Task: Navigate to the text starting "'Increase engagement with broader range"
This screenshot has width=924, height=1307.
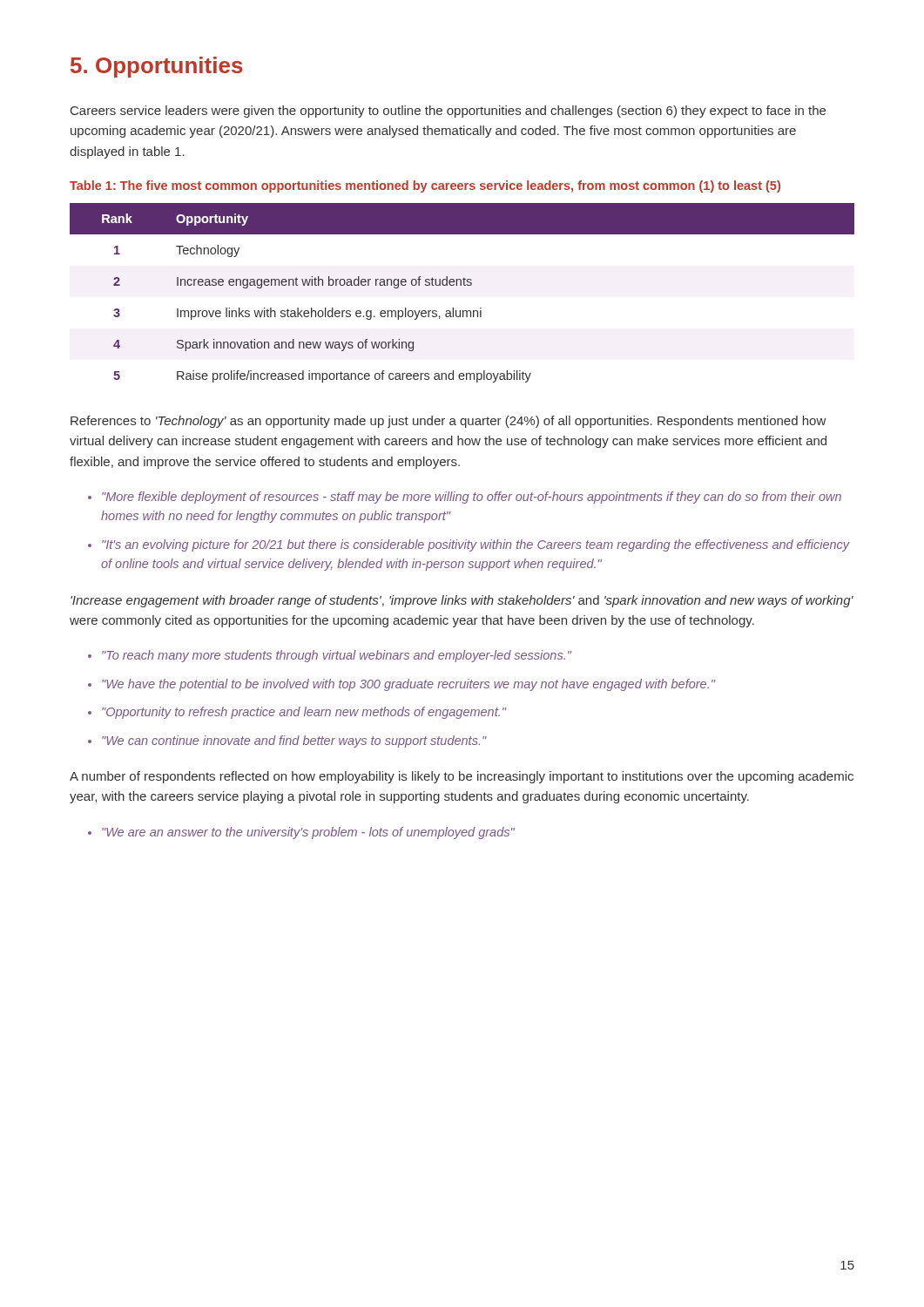Action: coord(461,610)
